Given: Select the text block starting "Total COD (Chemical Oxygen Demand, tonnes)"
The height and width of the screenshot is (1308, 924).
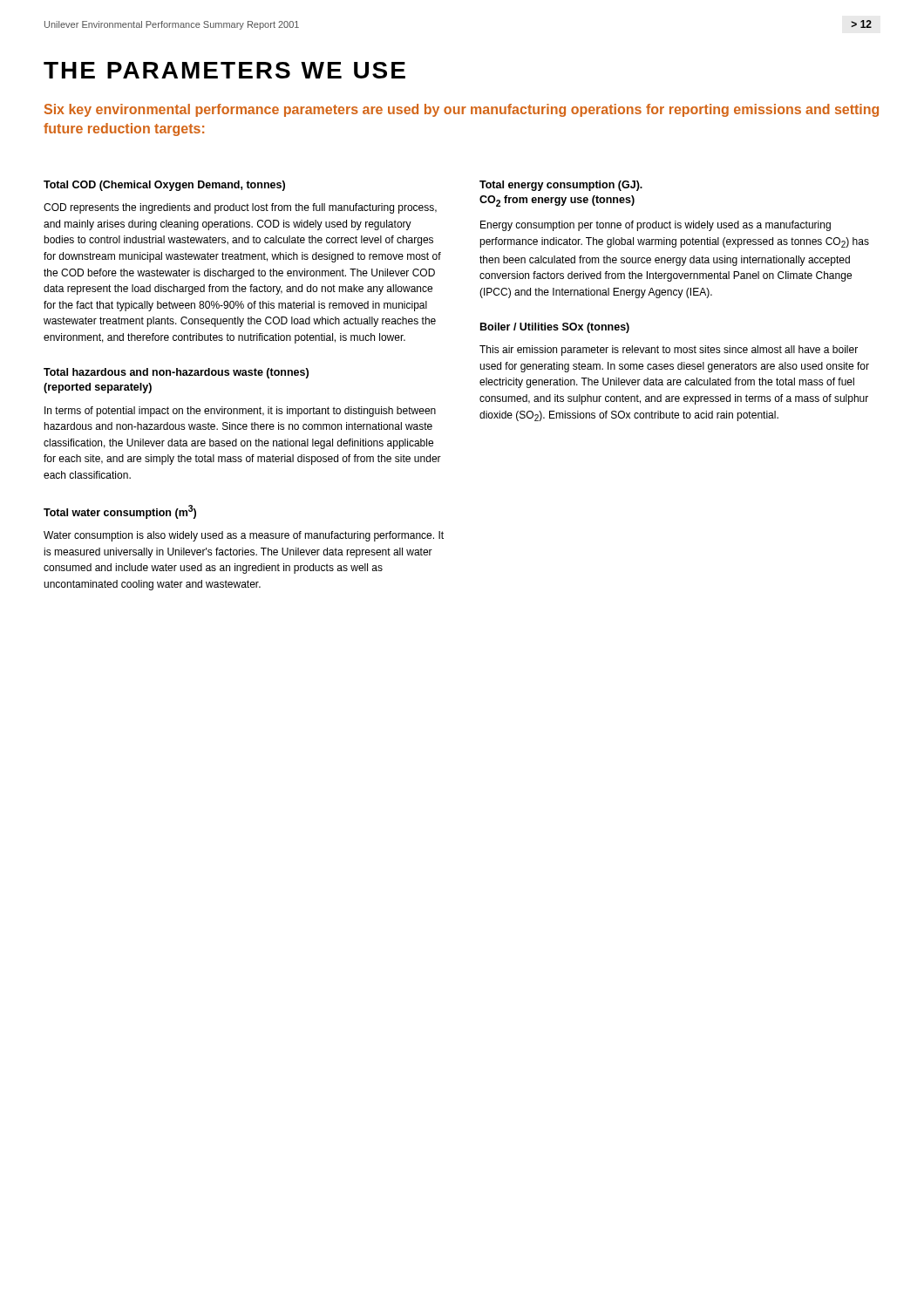Looking at the screenshot, I should [165, 185].
